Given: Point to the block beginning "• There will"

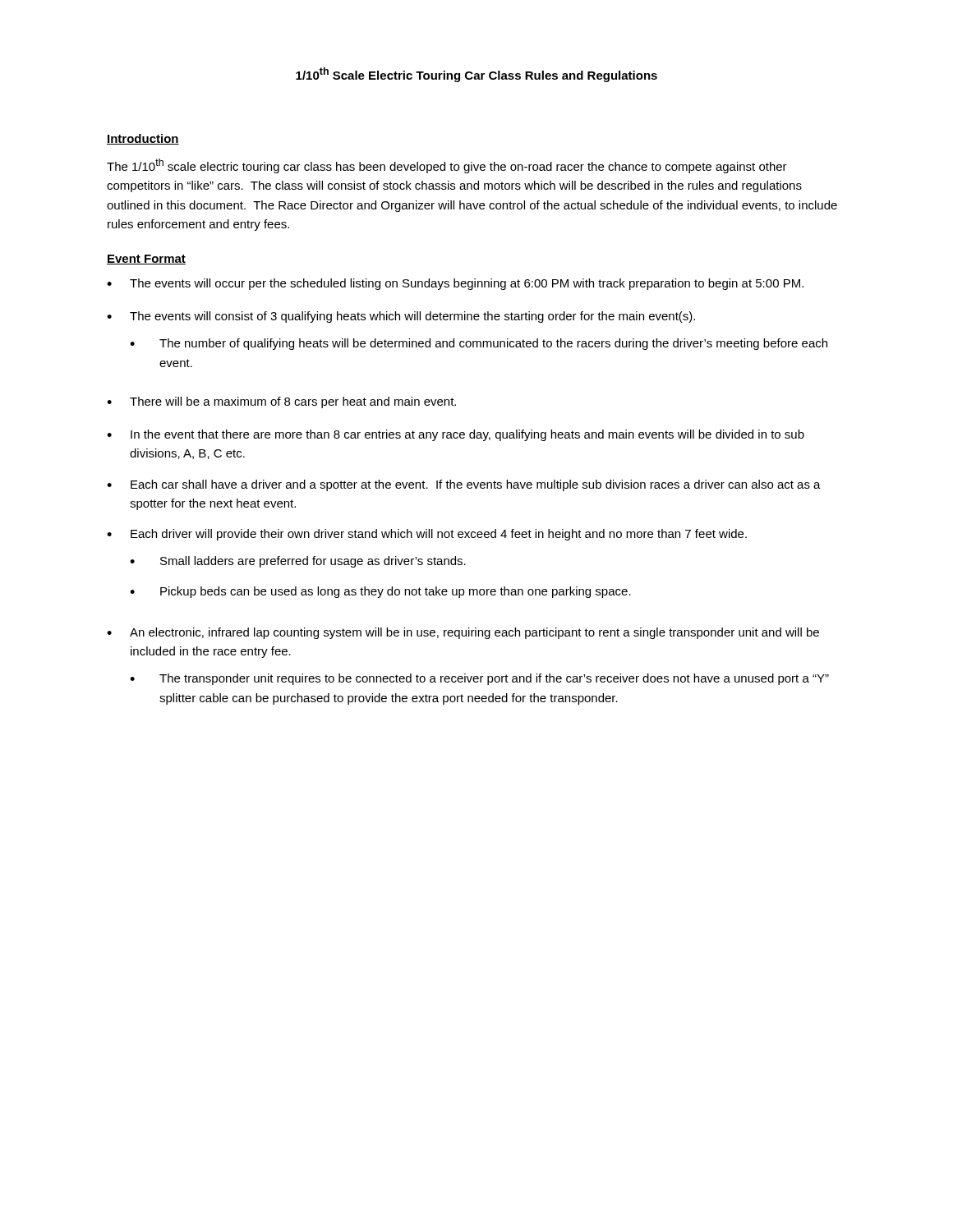Looking at the screenshot, I should [281, 402].
